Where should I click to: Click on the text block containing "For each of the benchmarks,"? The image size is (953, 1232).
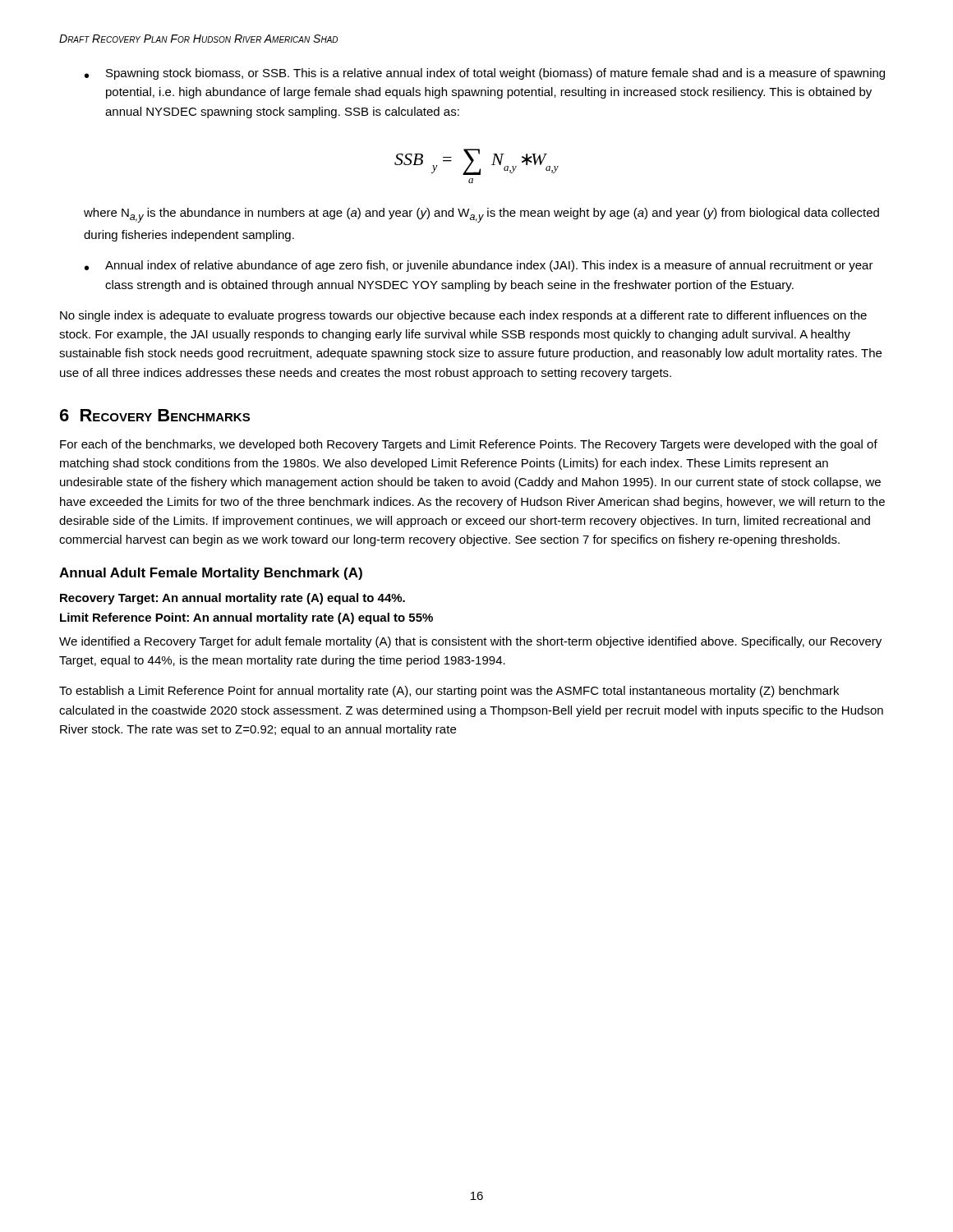(x=472, y=492)
